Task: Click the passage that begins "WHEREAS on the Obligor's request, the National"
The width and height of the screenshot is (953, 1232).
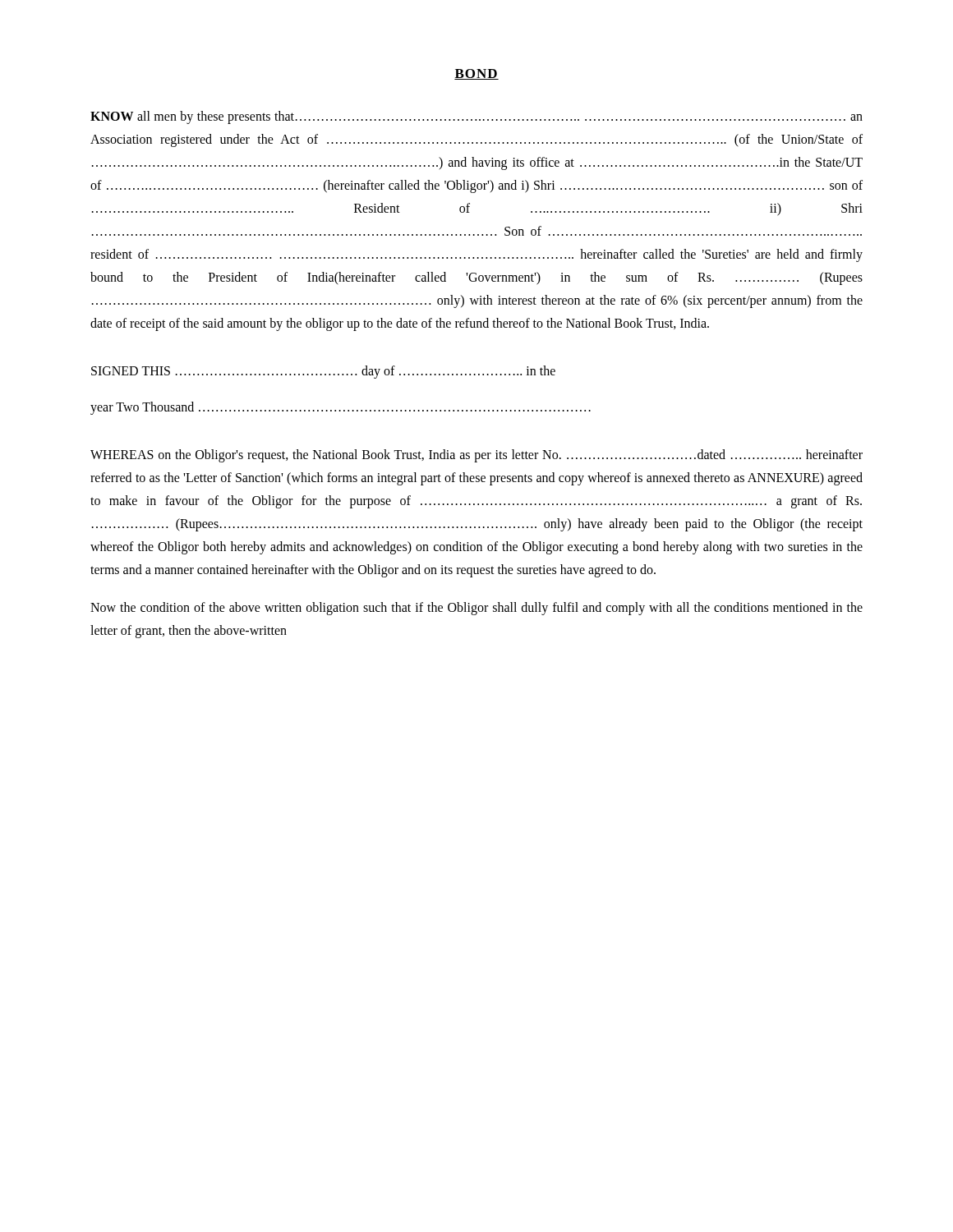Action: [476, 513]
